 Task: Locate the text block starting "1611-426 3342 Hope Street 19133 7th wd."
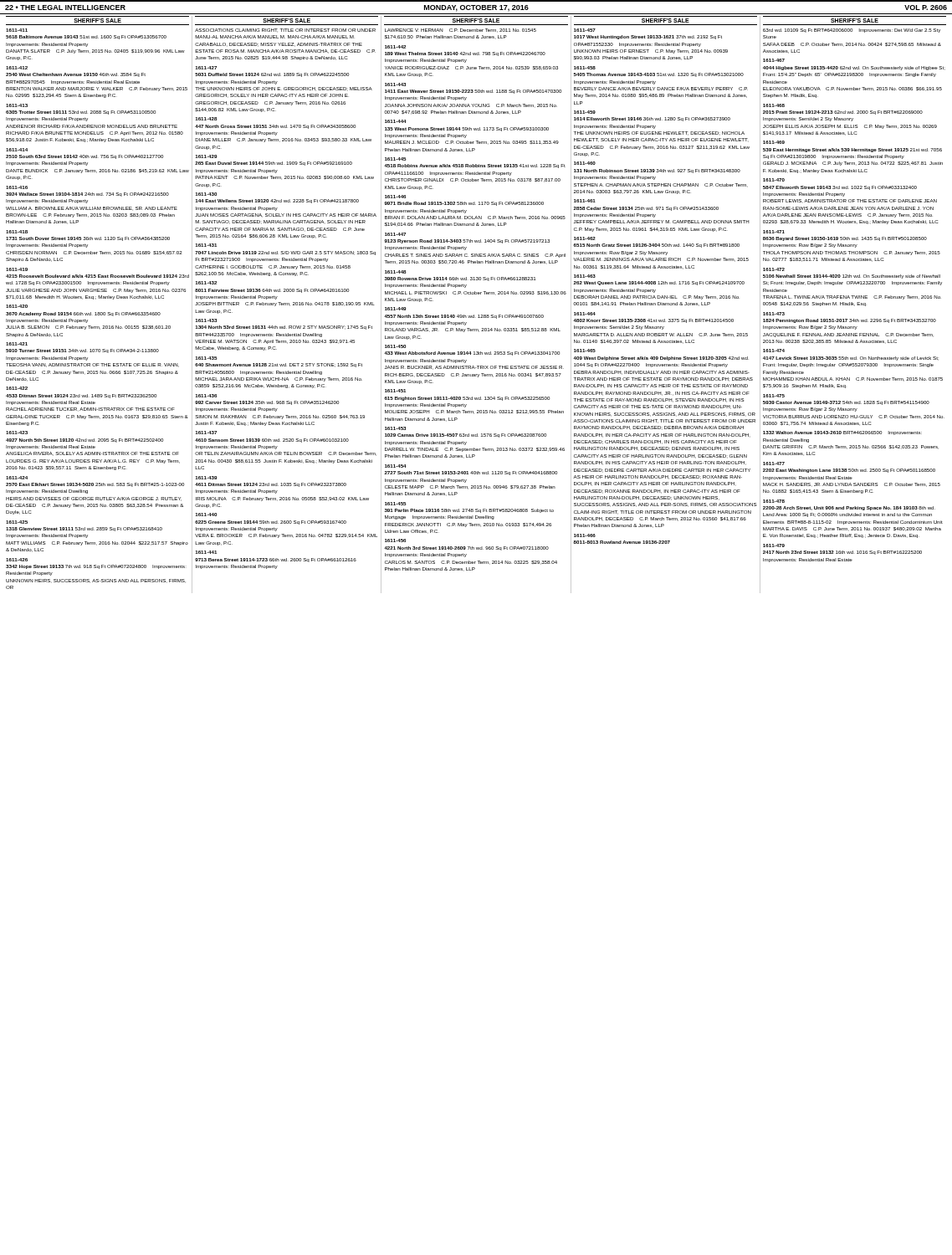click(98, 573)
